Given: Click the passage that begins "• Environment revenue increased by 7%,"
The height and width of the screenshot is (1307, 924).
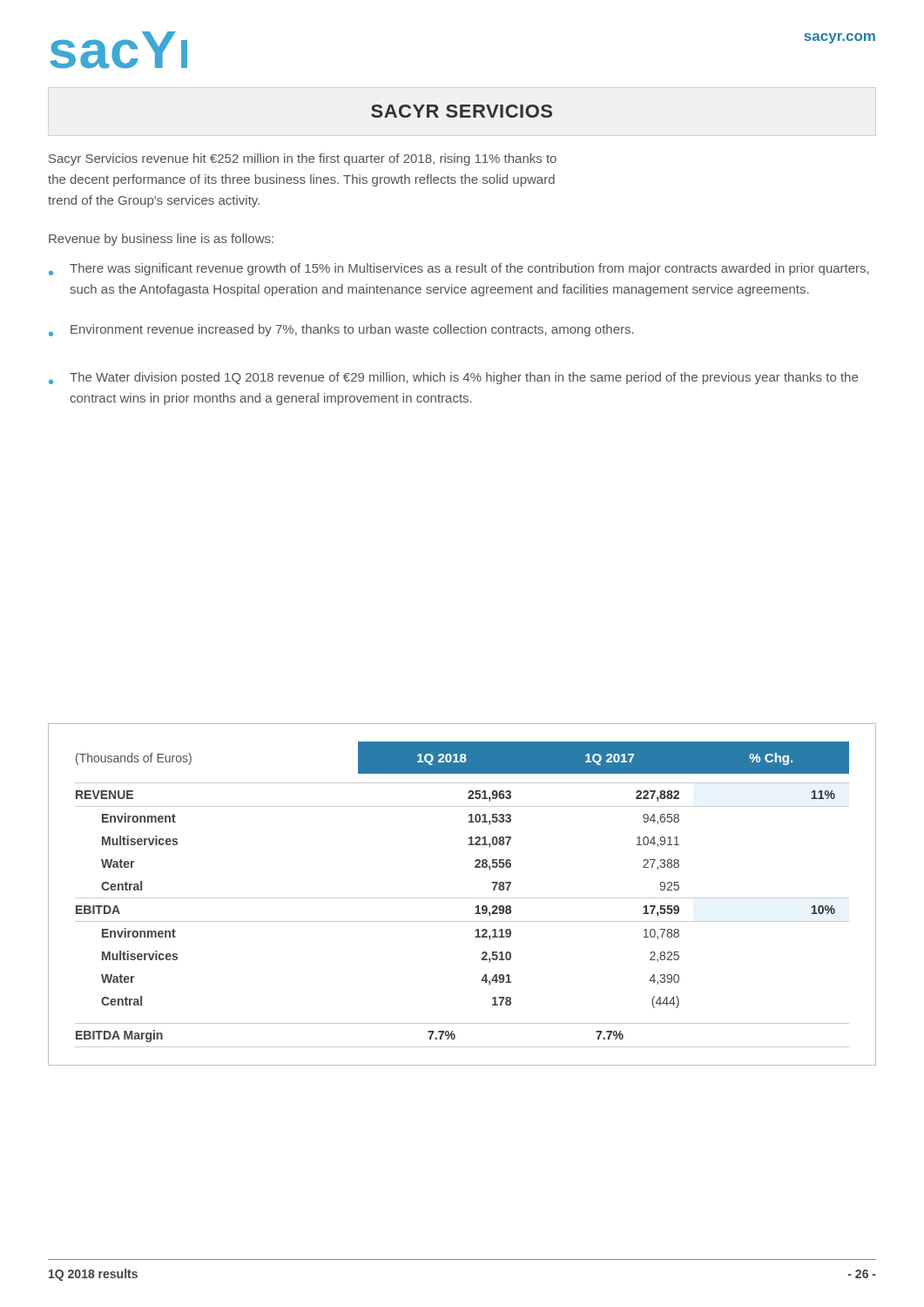Looking at the screenshot, I should point(462,333).
